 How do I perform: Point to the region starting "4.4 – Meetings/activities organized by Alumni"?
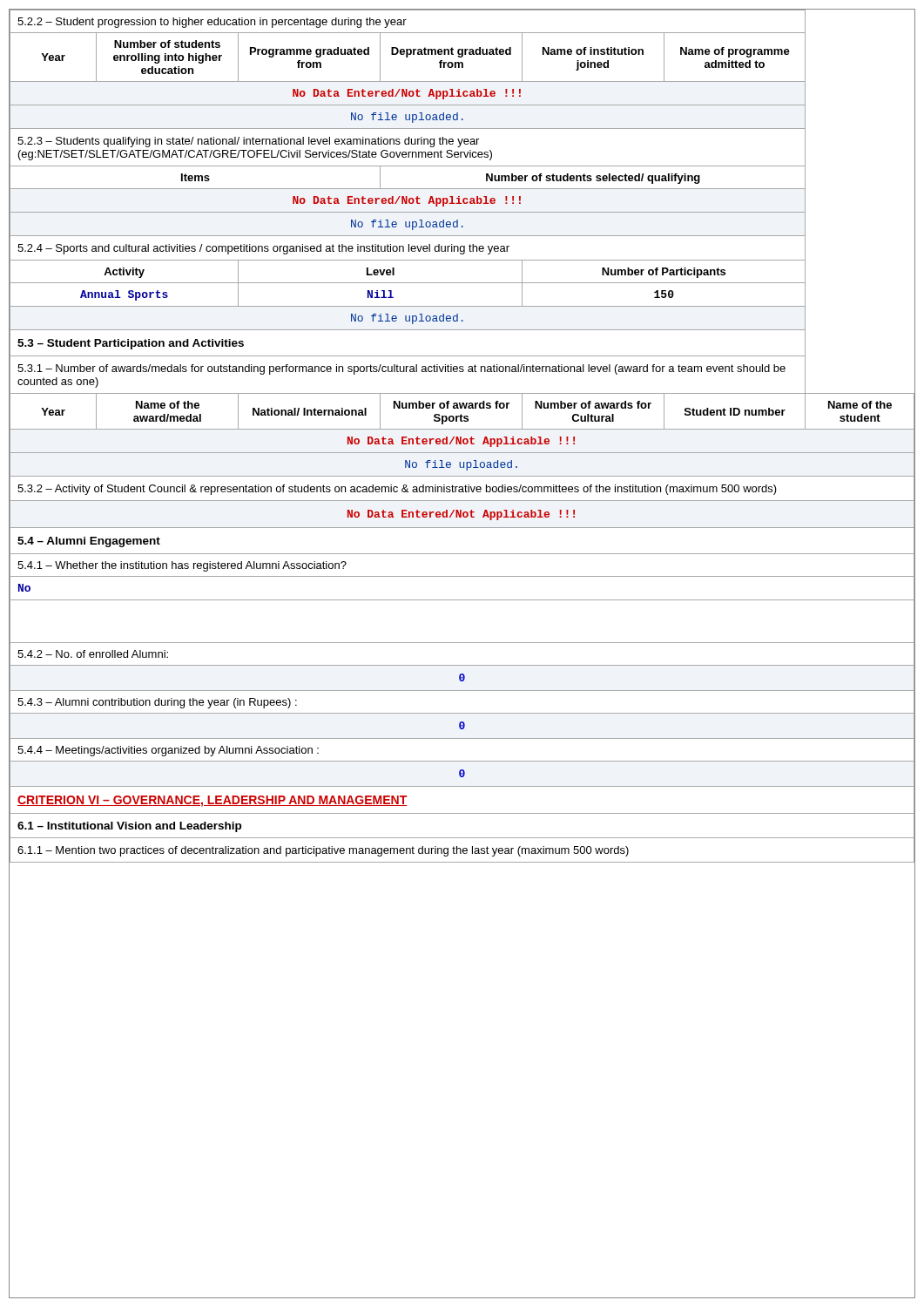coord(168,750)
